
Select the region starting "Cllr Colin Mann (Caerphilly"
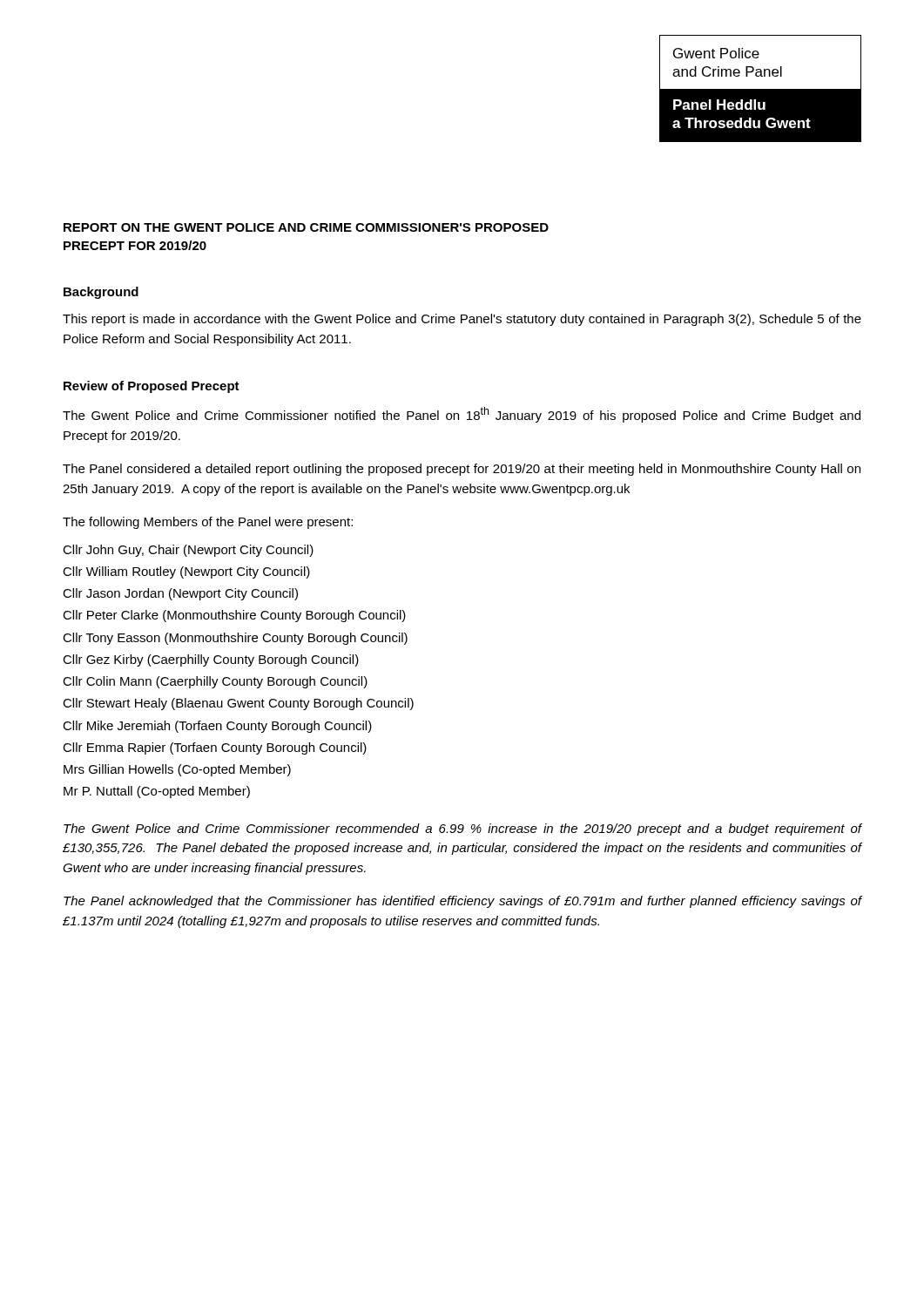pos(215,681)
